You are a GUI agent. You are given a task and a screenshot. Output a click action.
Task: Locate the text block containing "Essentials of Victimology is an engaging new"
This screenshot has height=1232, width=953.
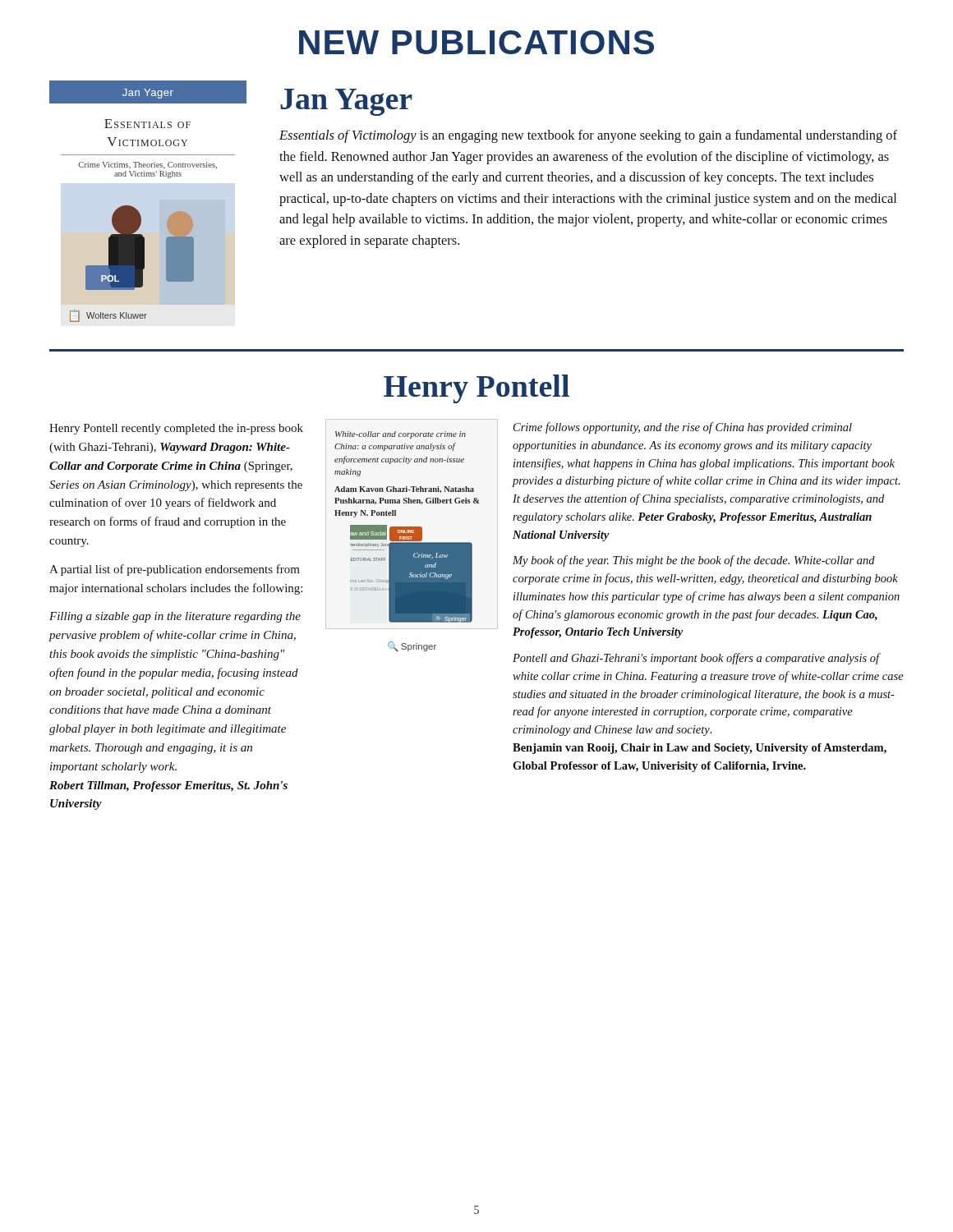pos(588,188)
